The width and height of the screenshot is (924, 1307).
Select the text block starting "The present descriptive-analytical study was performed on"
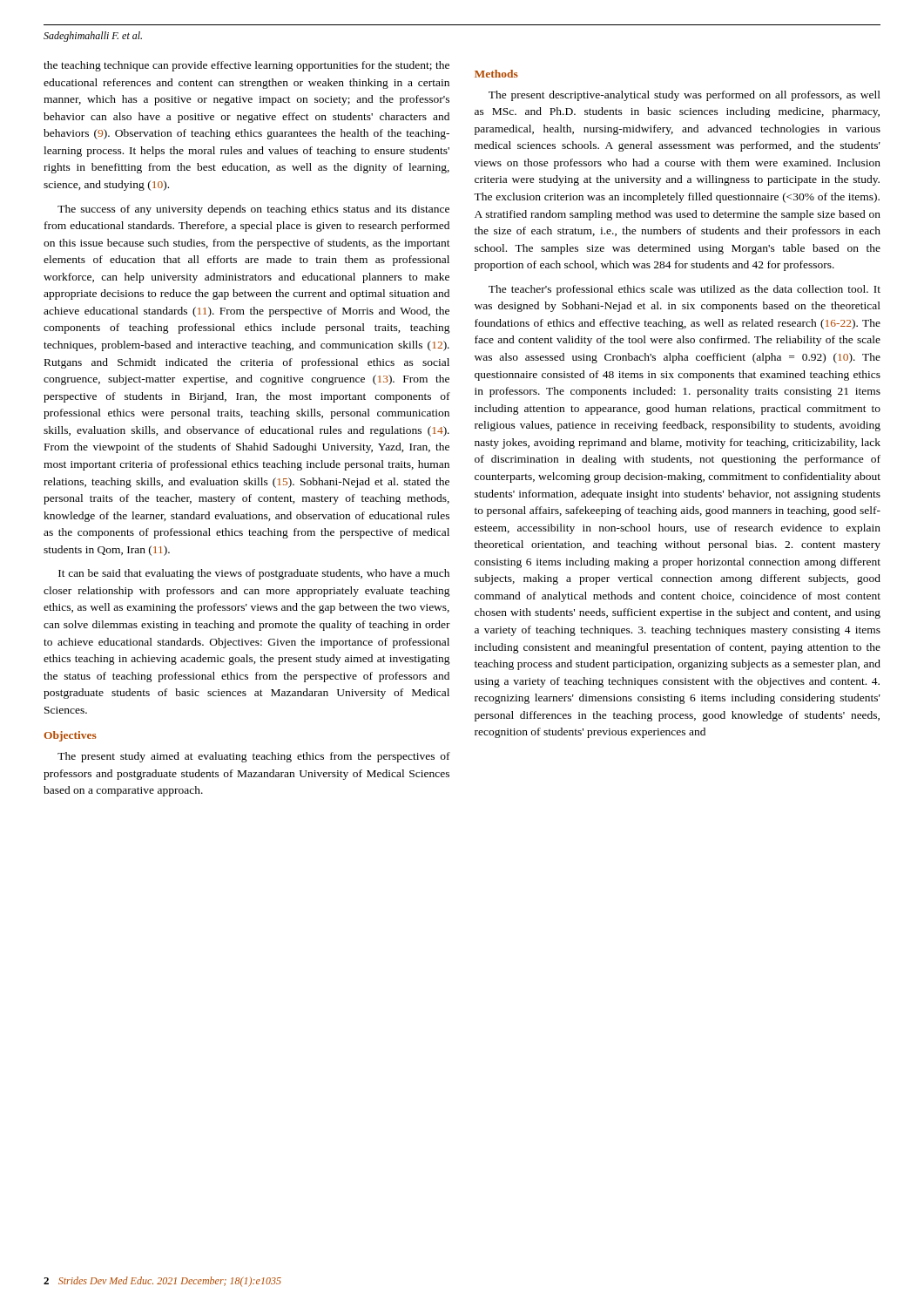pos(677,413)
